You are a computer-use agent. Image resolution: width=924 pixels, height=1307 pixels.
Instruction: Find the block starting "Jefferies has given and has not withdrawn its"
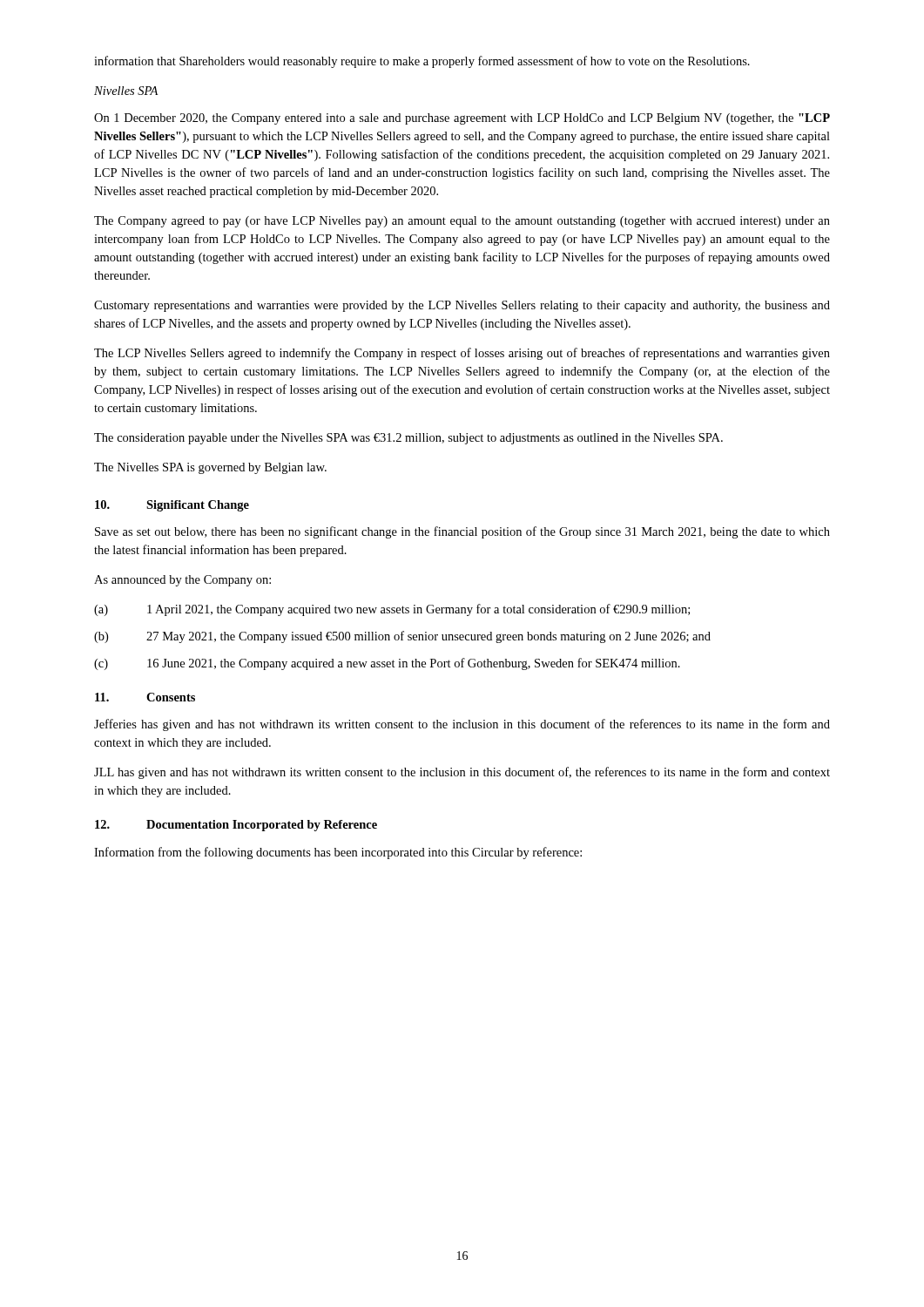click(462, 734)
